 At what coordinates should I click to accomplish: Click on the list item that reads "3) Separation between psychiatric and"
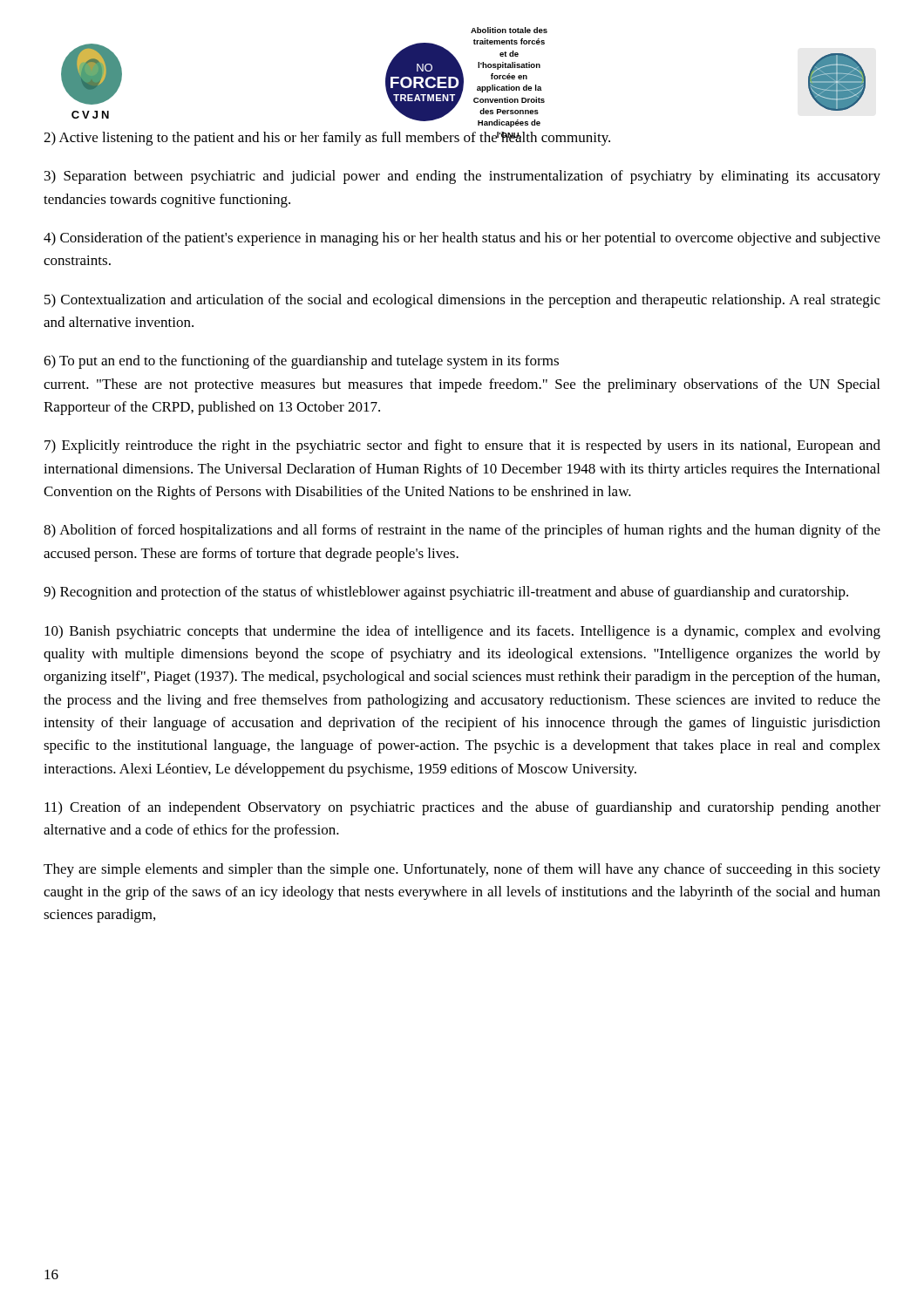(x=462, y=188)
